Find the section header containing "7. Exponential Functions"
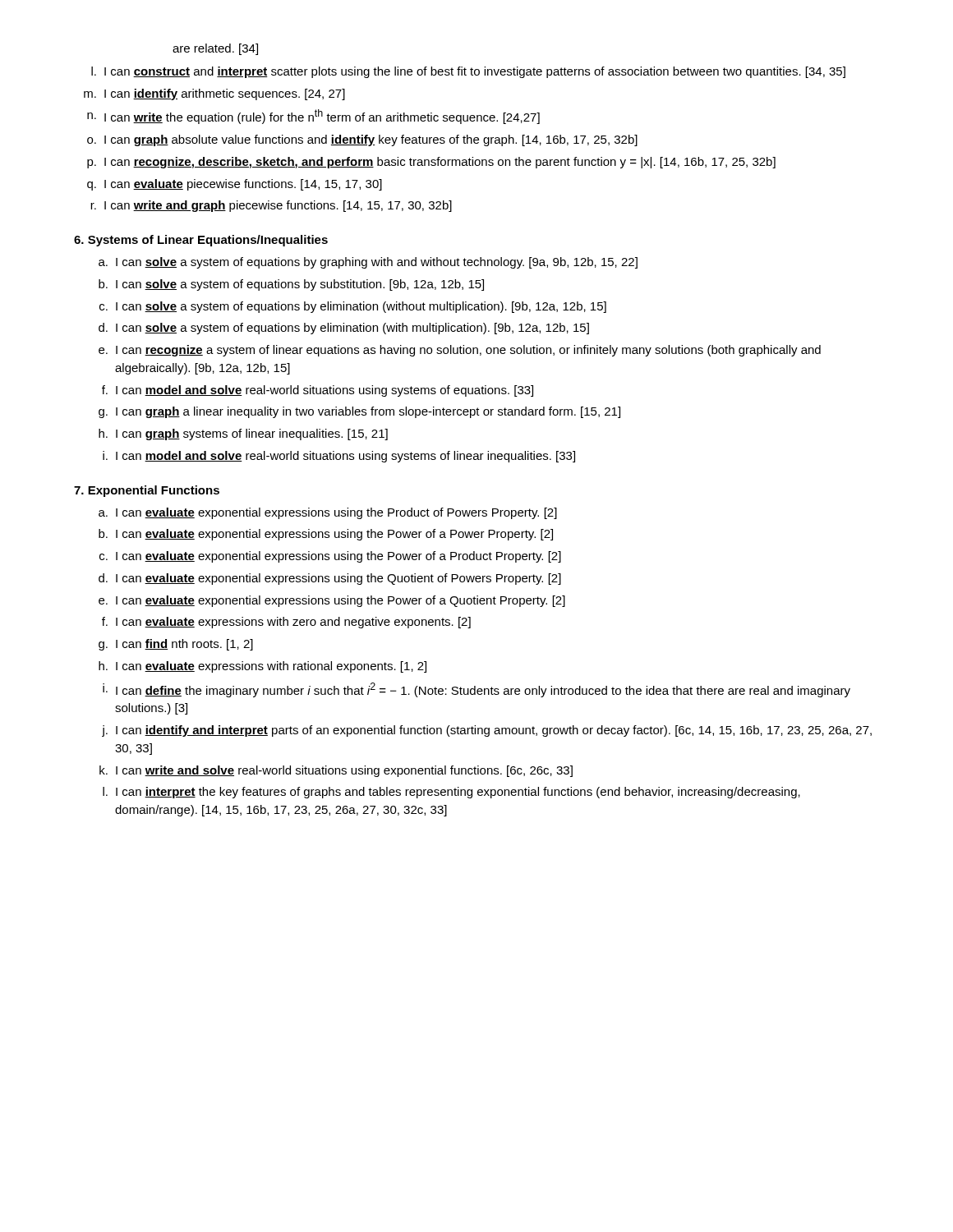The height and width of the screenshot is (1232, 953). [x=147, y=490]
